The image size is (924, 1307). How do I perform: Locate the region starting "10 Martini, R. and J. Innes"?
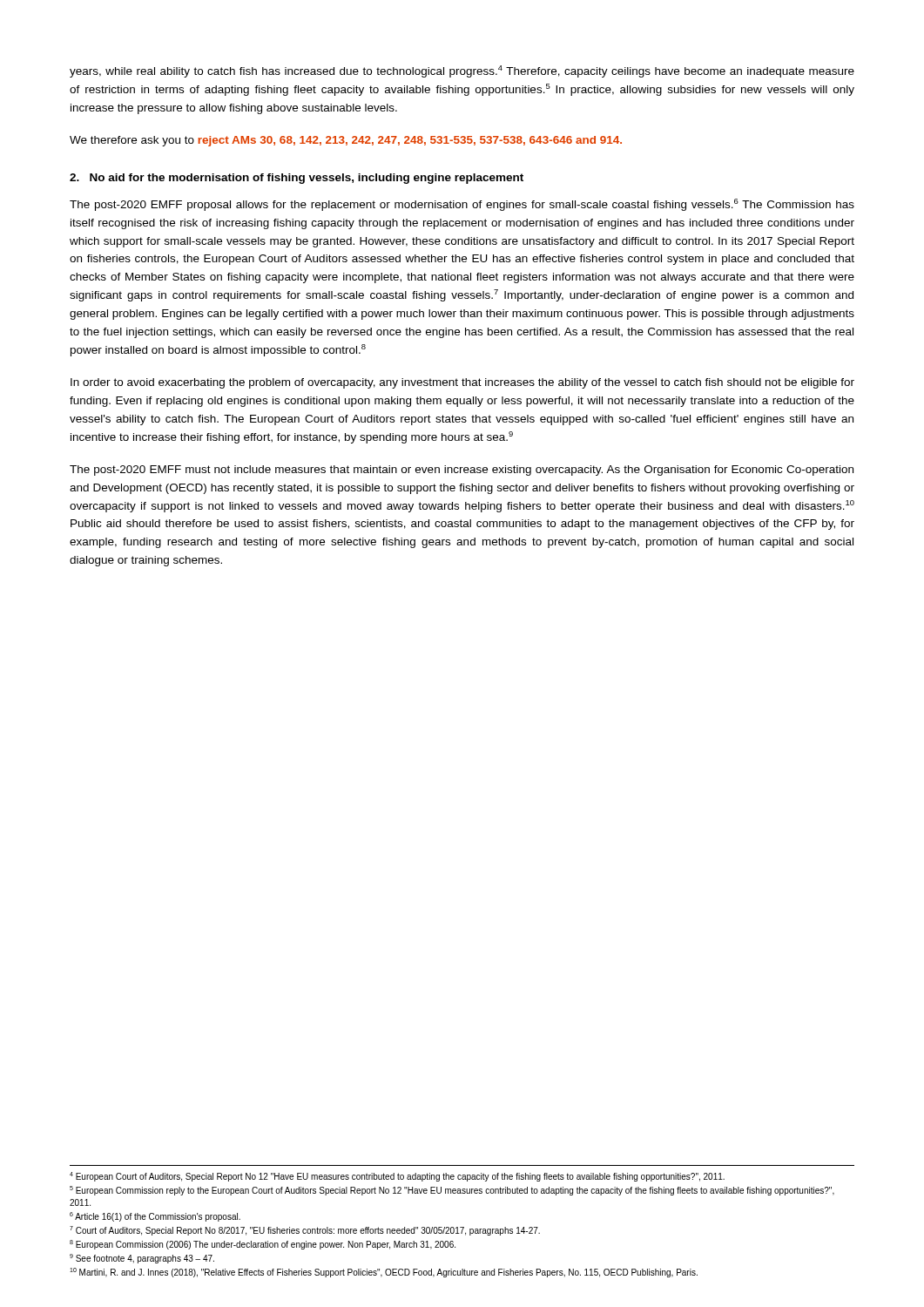384,1272
